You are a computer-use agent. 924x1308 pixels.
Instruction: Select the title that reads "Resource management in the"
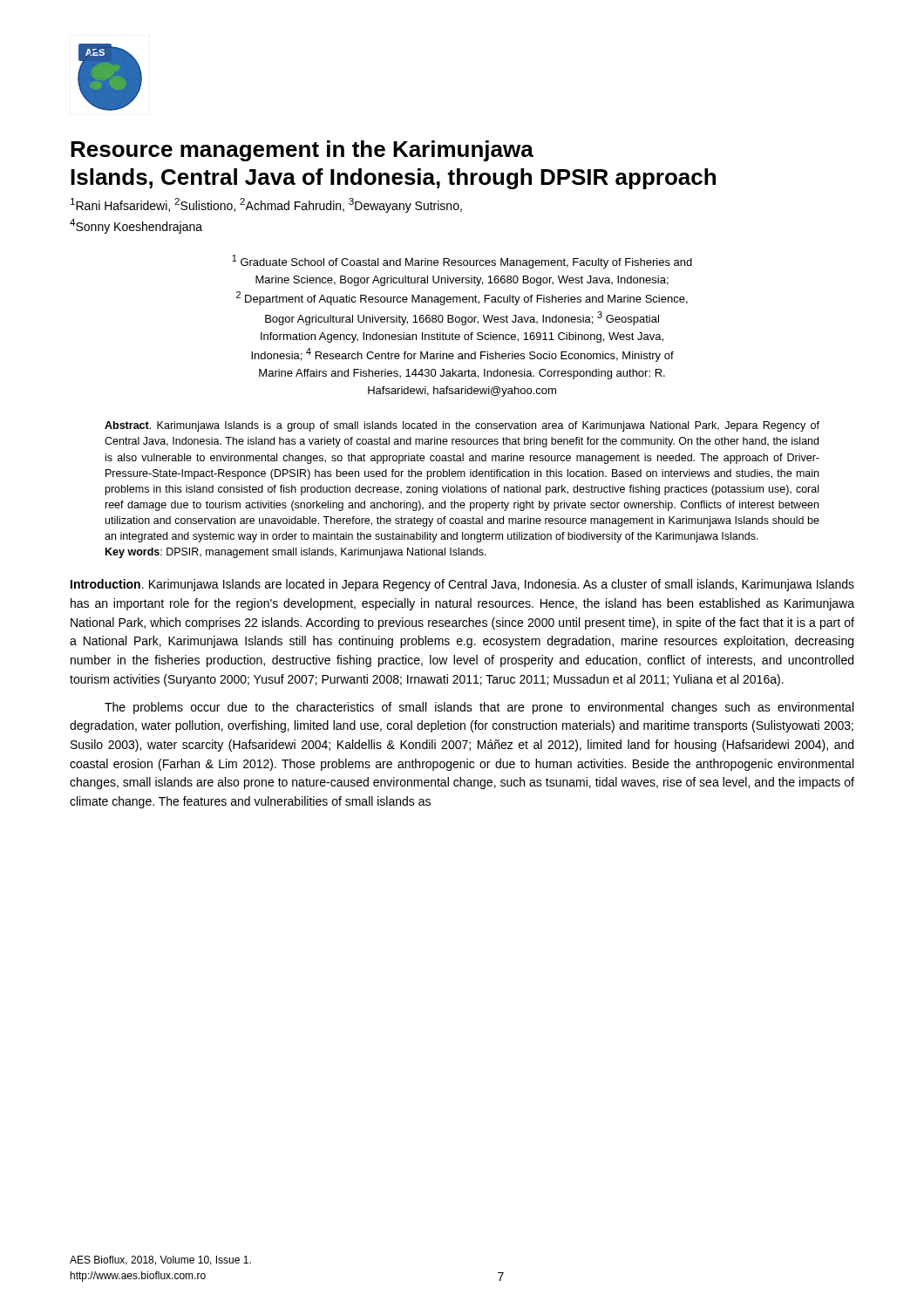tap(462, 164)
